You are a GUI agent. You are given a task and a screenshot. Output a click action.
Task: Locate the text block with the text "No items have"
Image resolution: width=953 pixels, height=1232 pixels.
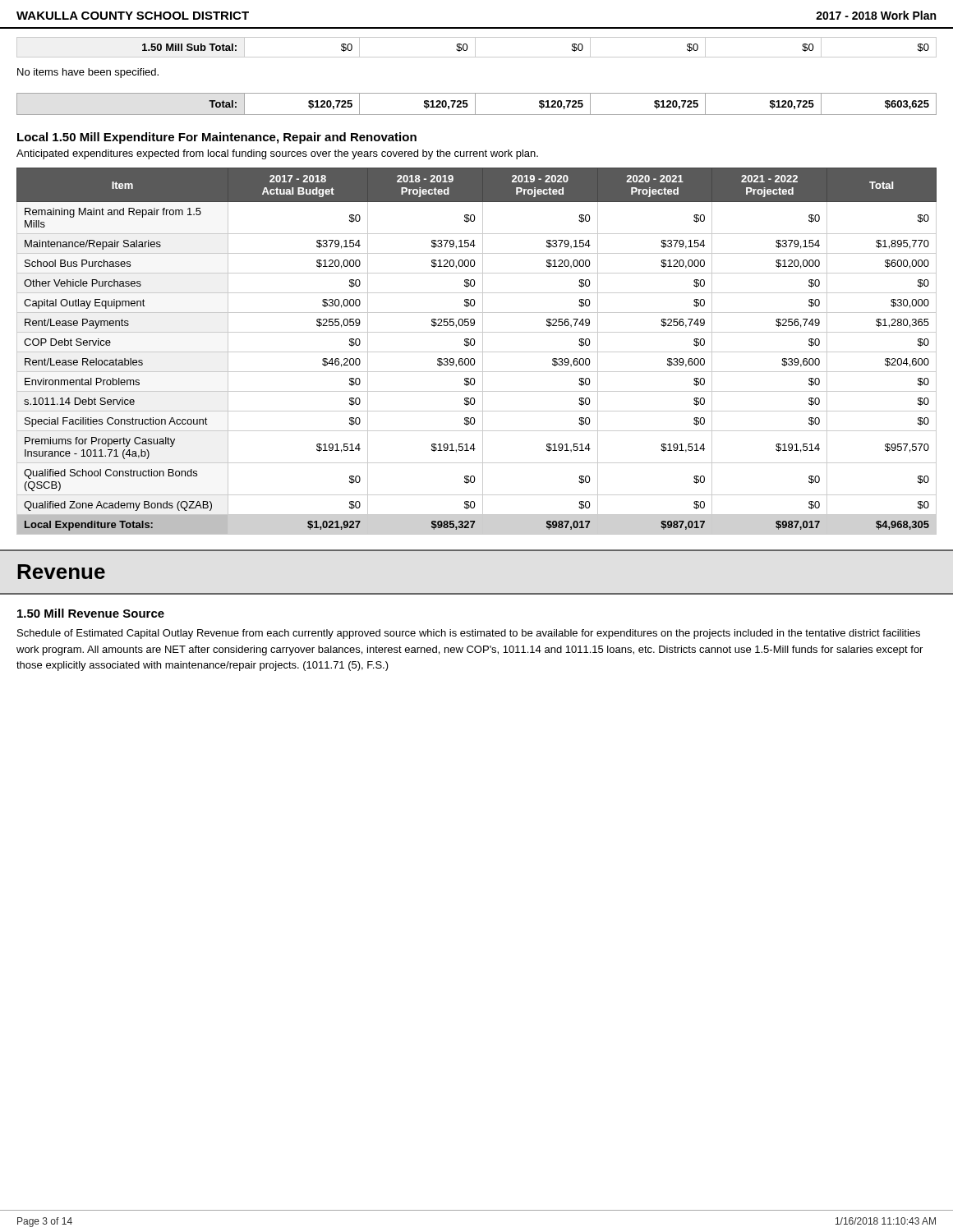click(x=88, y=72)
